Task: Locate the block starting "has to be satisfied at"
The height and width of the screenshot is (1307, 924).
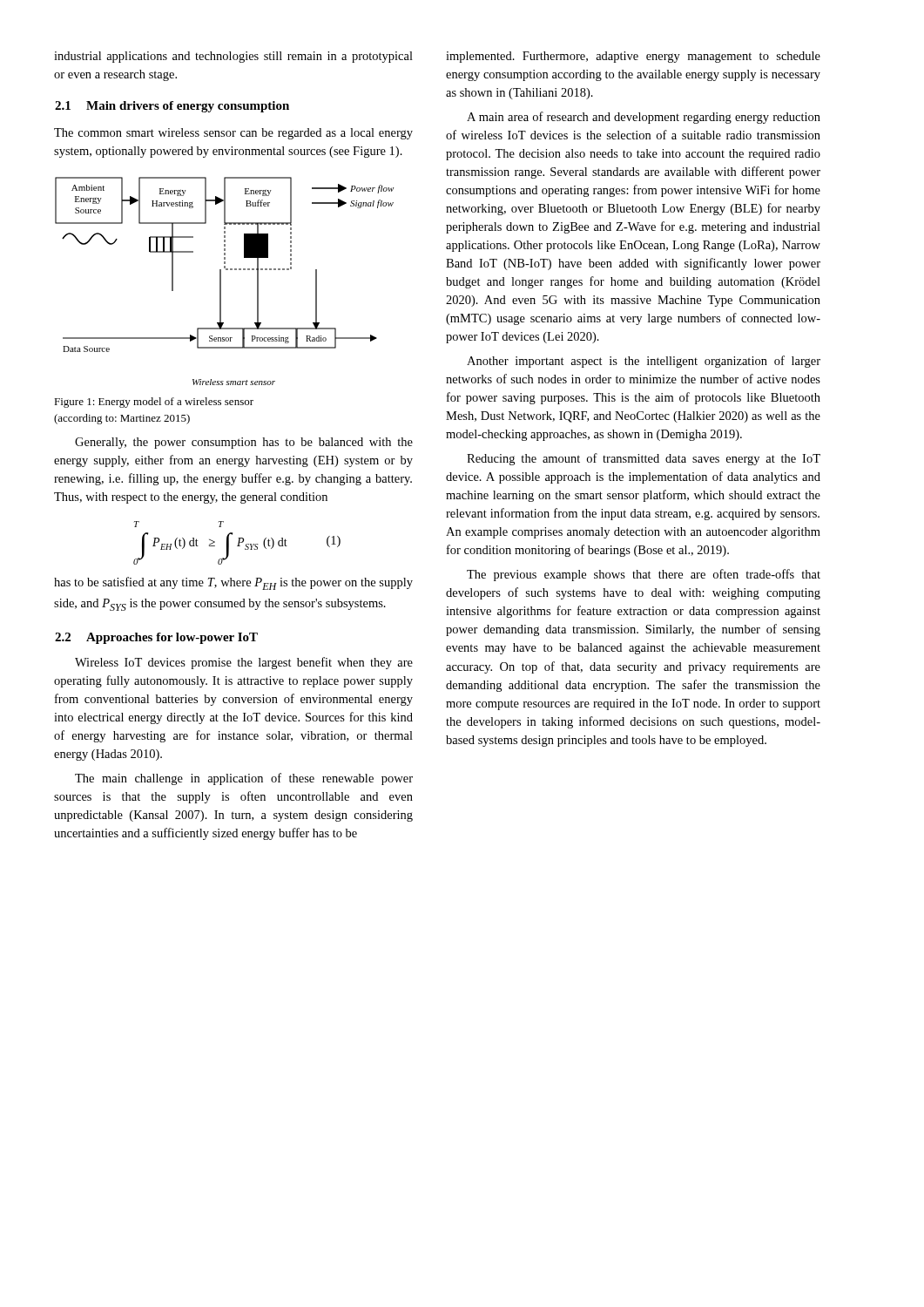Action: click(233, 594)
